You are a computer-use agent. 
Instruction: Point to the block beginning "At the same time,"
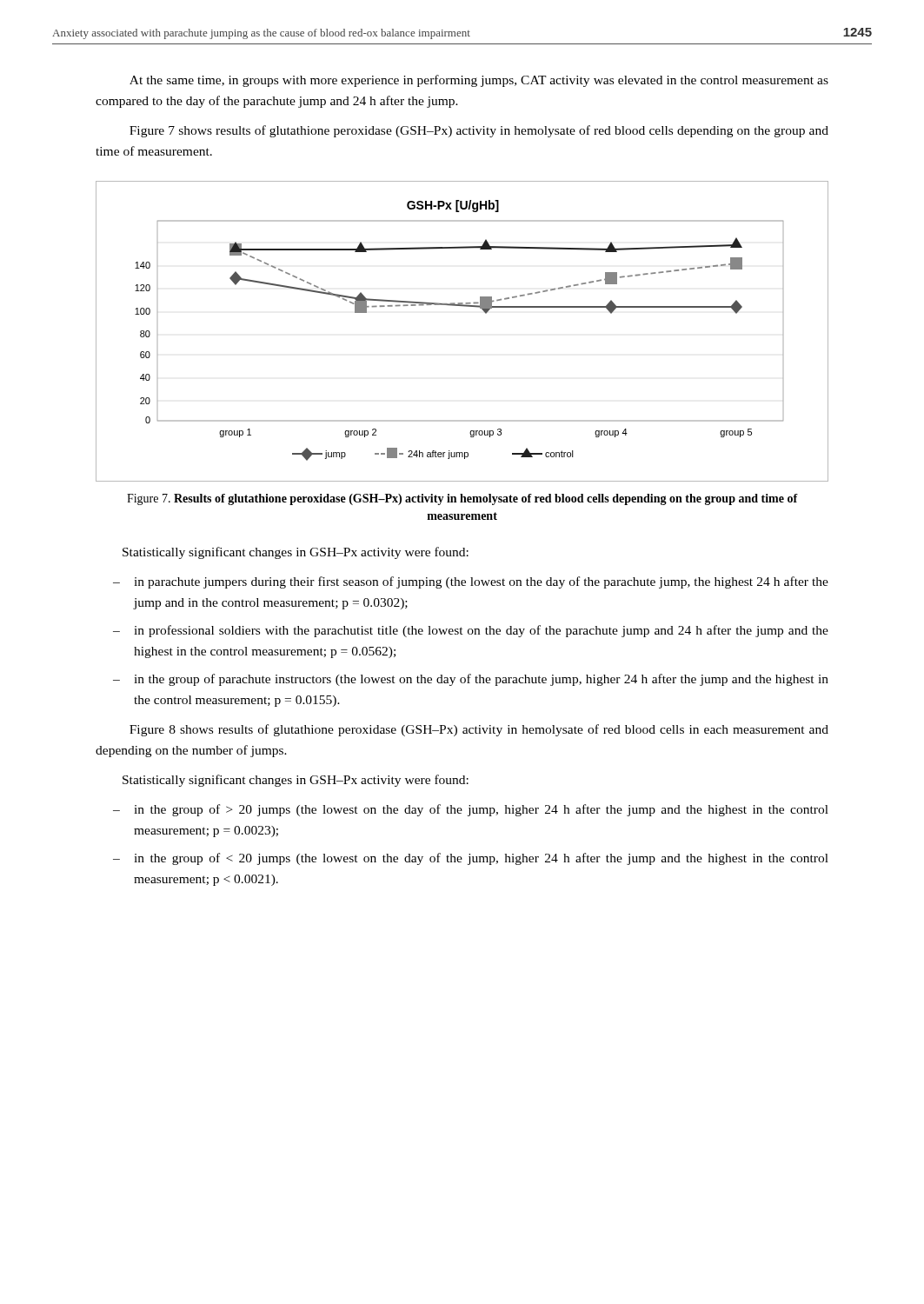479,81
